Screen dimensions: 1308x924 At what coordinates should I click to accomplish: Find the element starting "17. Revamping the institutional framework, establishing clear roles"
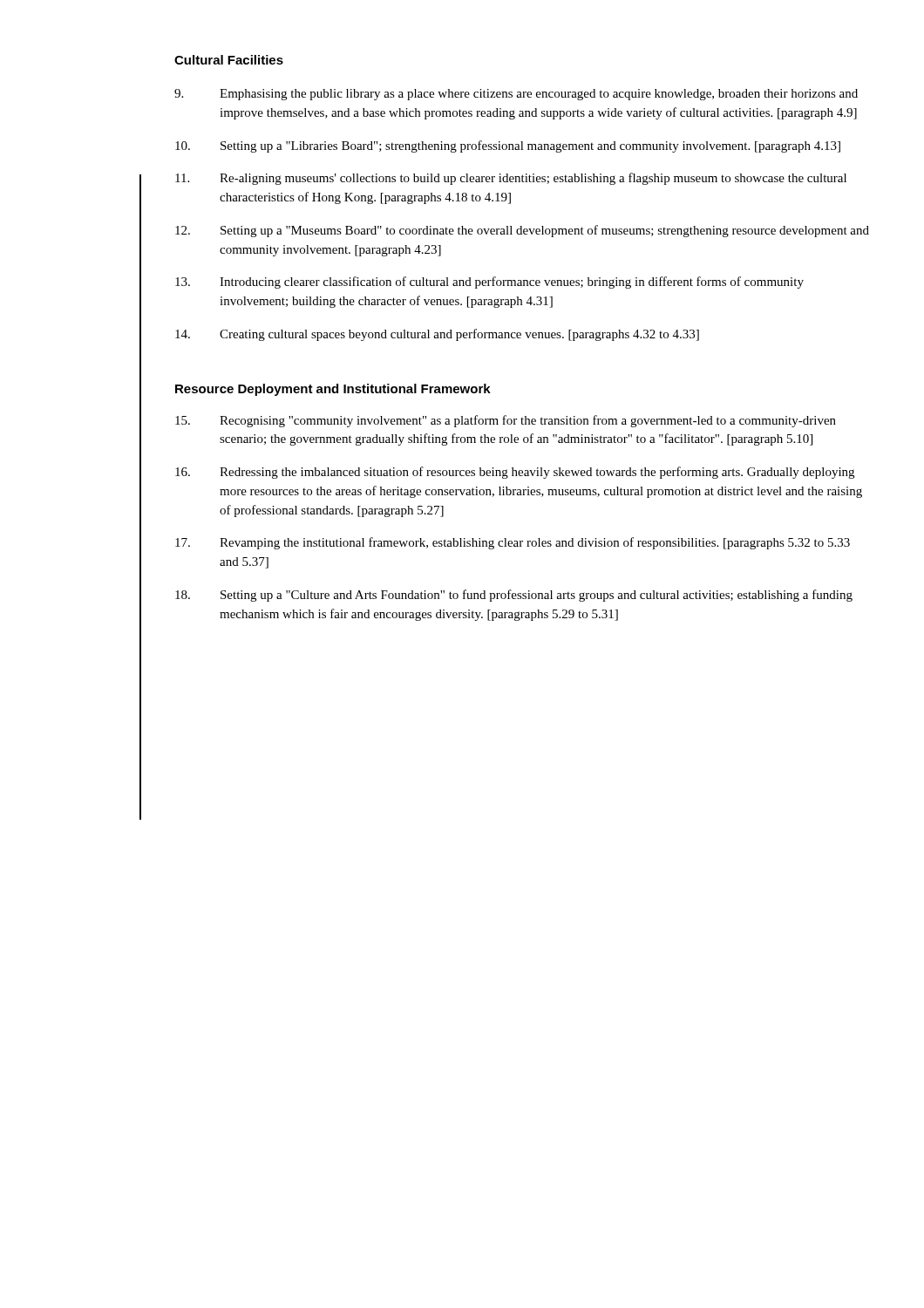click(x=523, y=553)
